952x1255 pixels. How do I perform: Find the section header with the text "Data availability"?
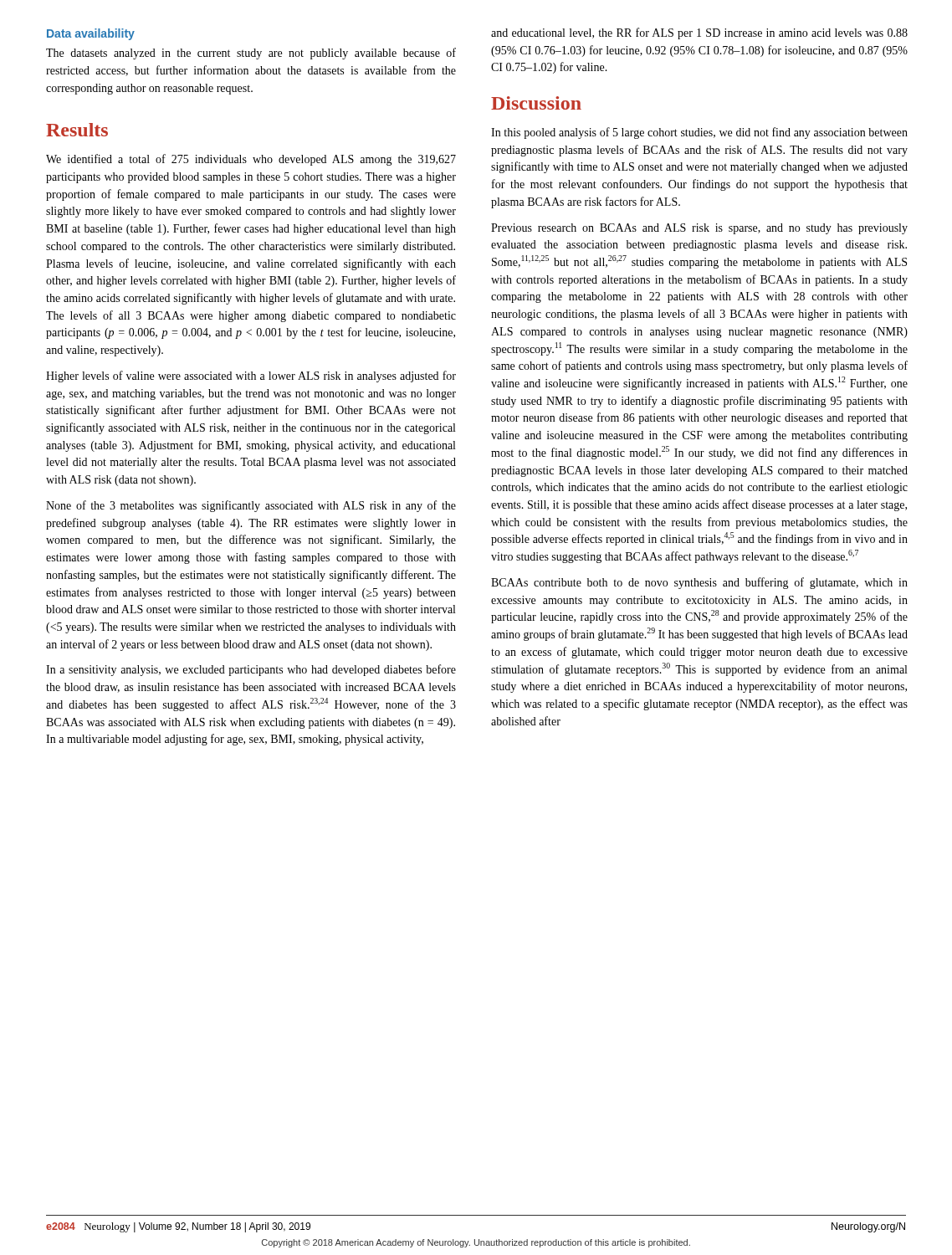point(90,33)
